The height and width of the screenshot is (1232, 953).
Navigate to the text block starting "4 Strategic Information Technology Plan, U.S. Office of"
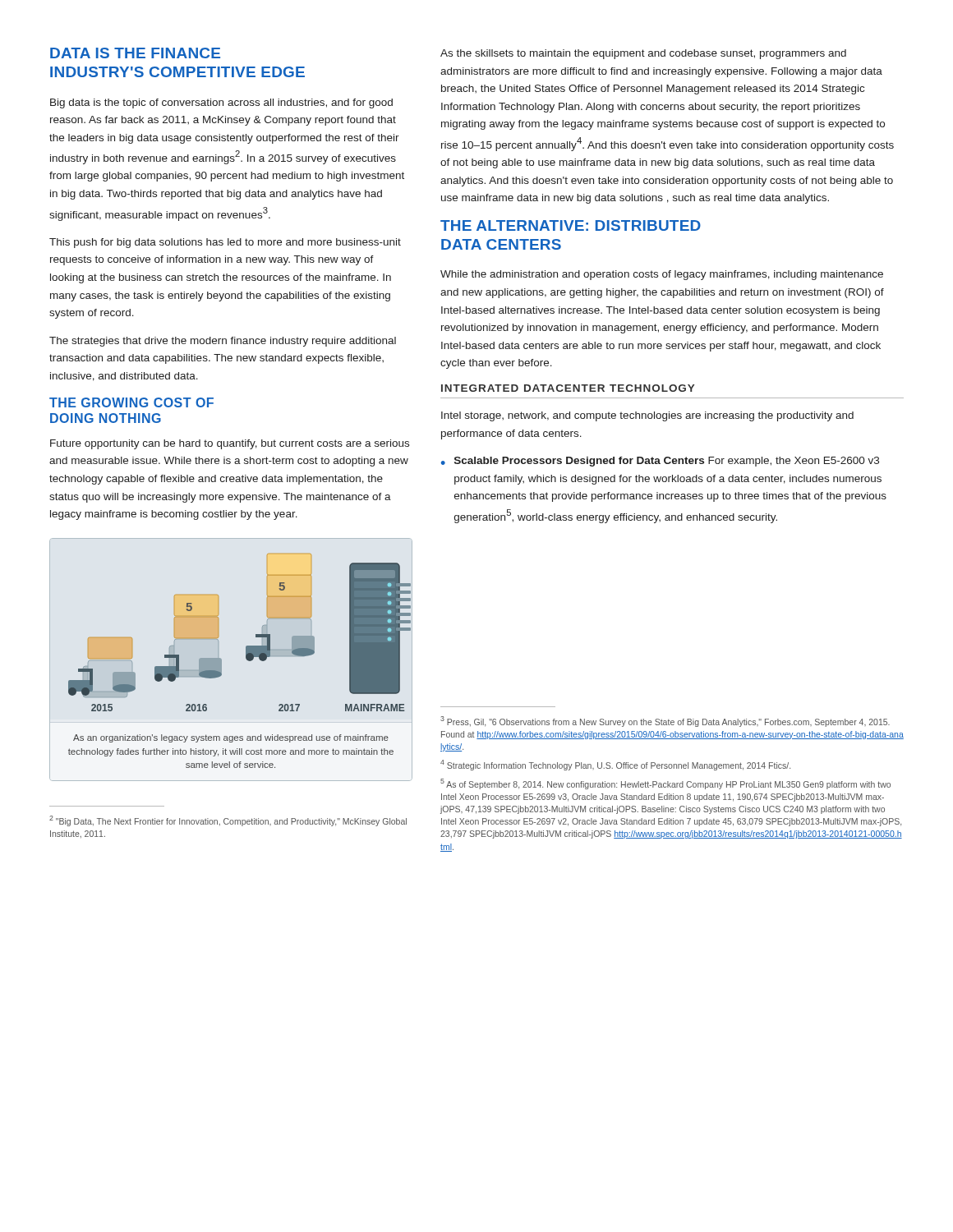(x=672, y=765)
